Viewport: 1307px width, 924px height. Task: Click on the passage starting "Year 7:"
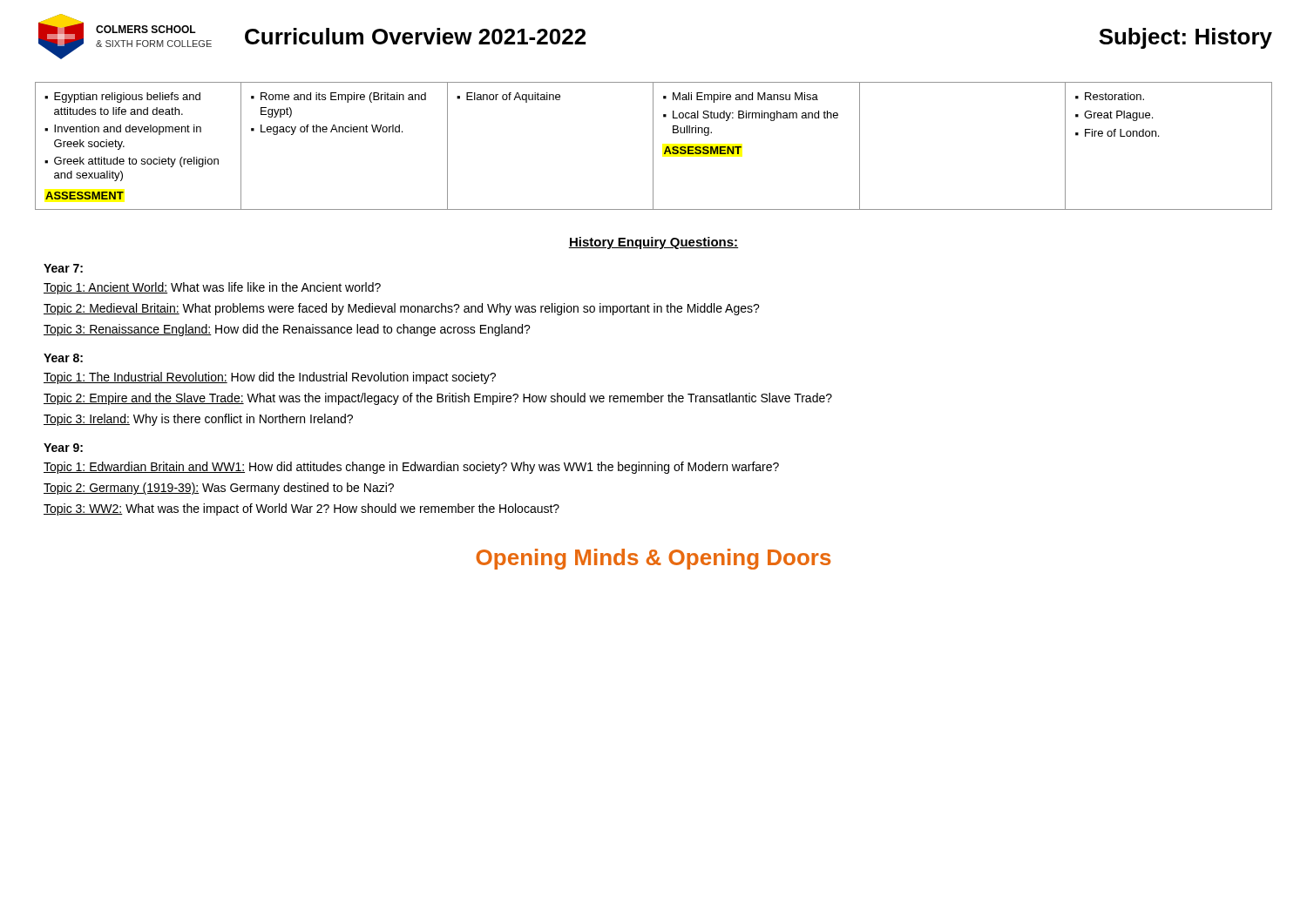coord(64,269)
